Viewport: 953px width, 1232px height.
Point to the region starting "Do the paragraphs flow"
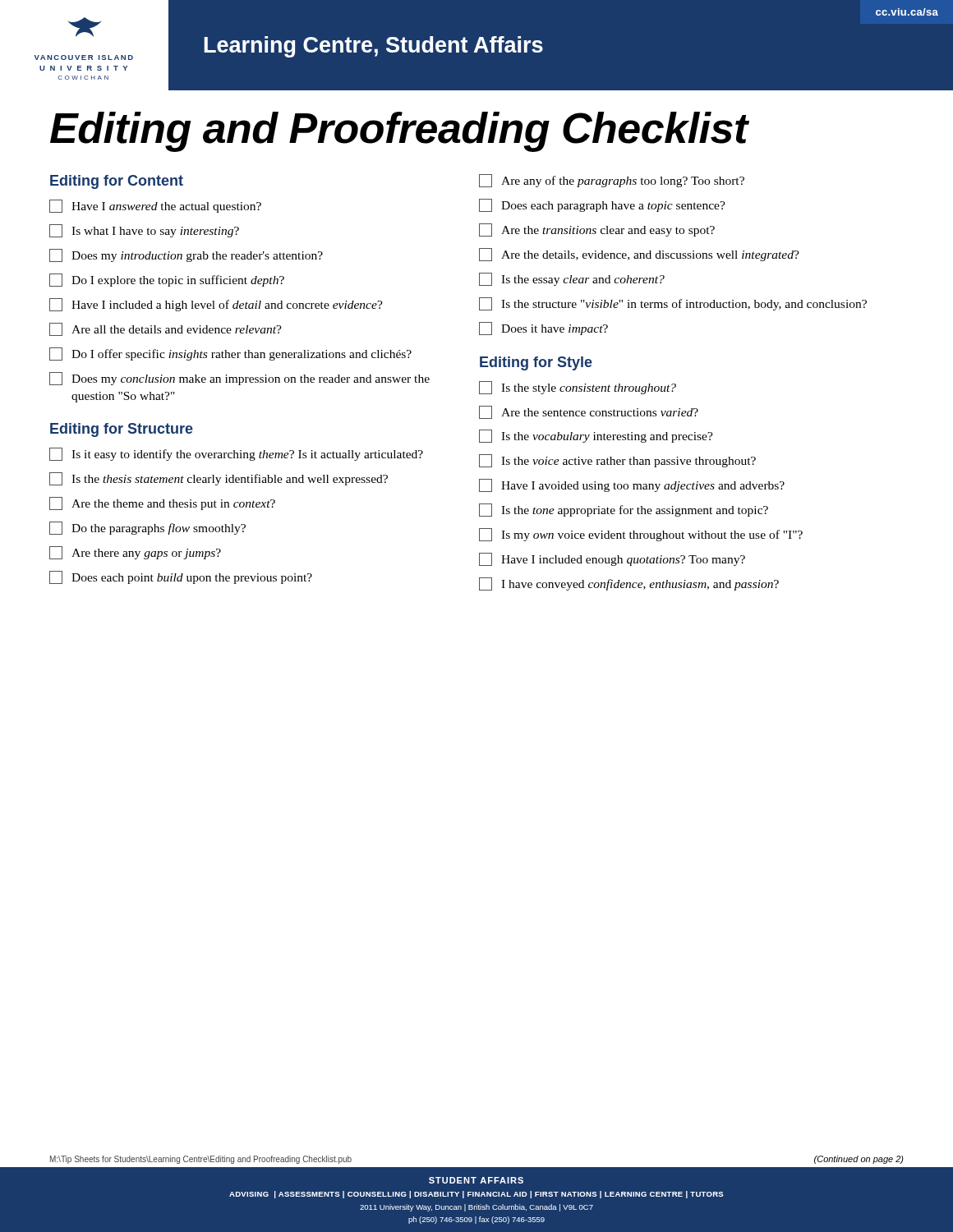pyautogui.click(x=148, y=529)
